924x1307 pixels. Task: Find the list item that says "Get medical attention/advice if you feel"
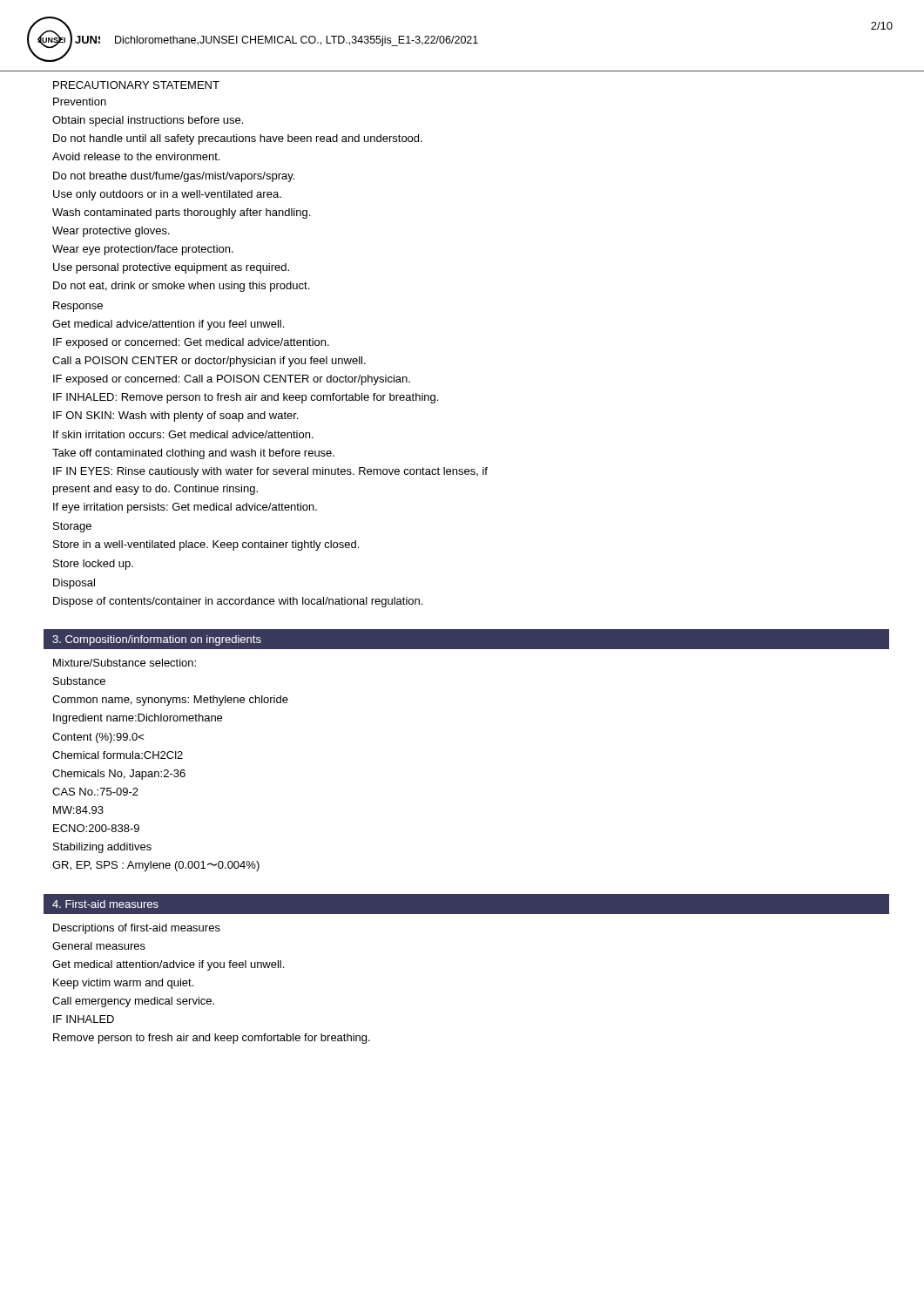tap(169, 964)
